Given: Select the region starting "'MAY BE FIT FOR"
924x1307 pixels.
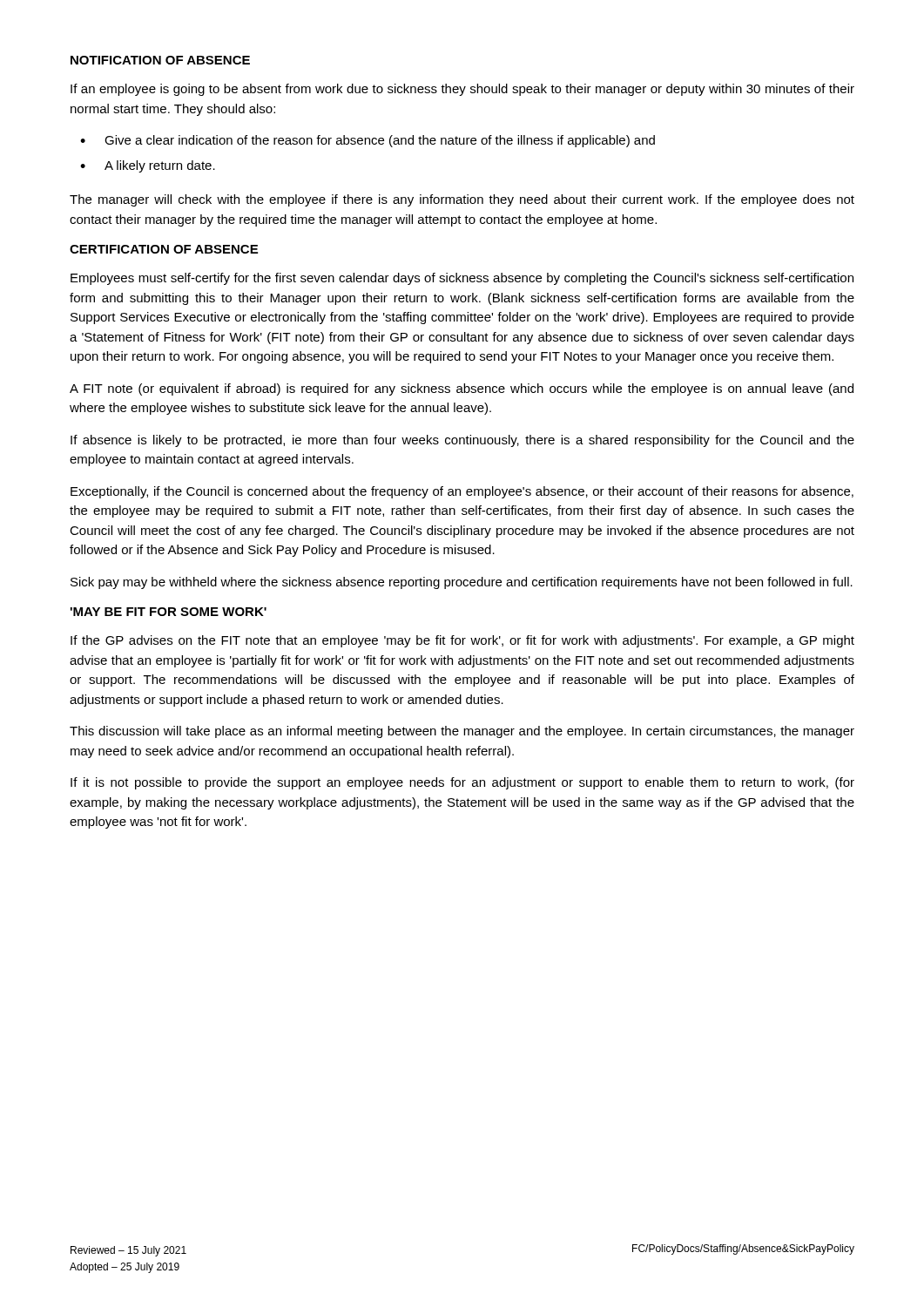Looking at the screenshot, I should [168, 612].
